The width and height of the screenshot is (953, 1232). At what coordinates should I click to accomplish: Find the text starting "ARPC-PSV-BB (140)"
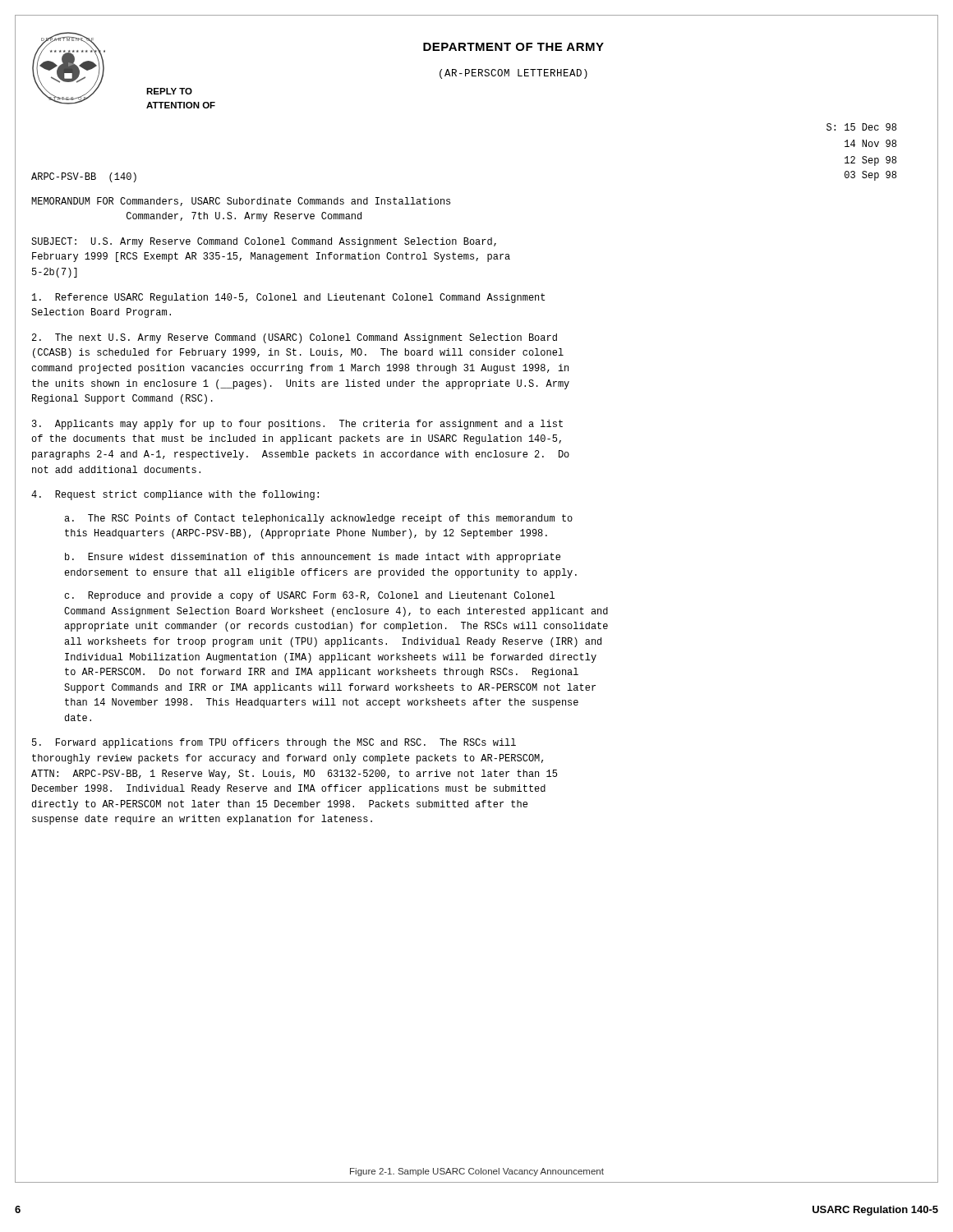point(84,177)
